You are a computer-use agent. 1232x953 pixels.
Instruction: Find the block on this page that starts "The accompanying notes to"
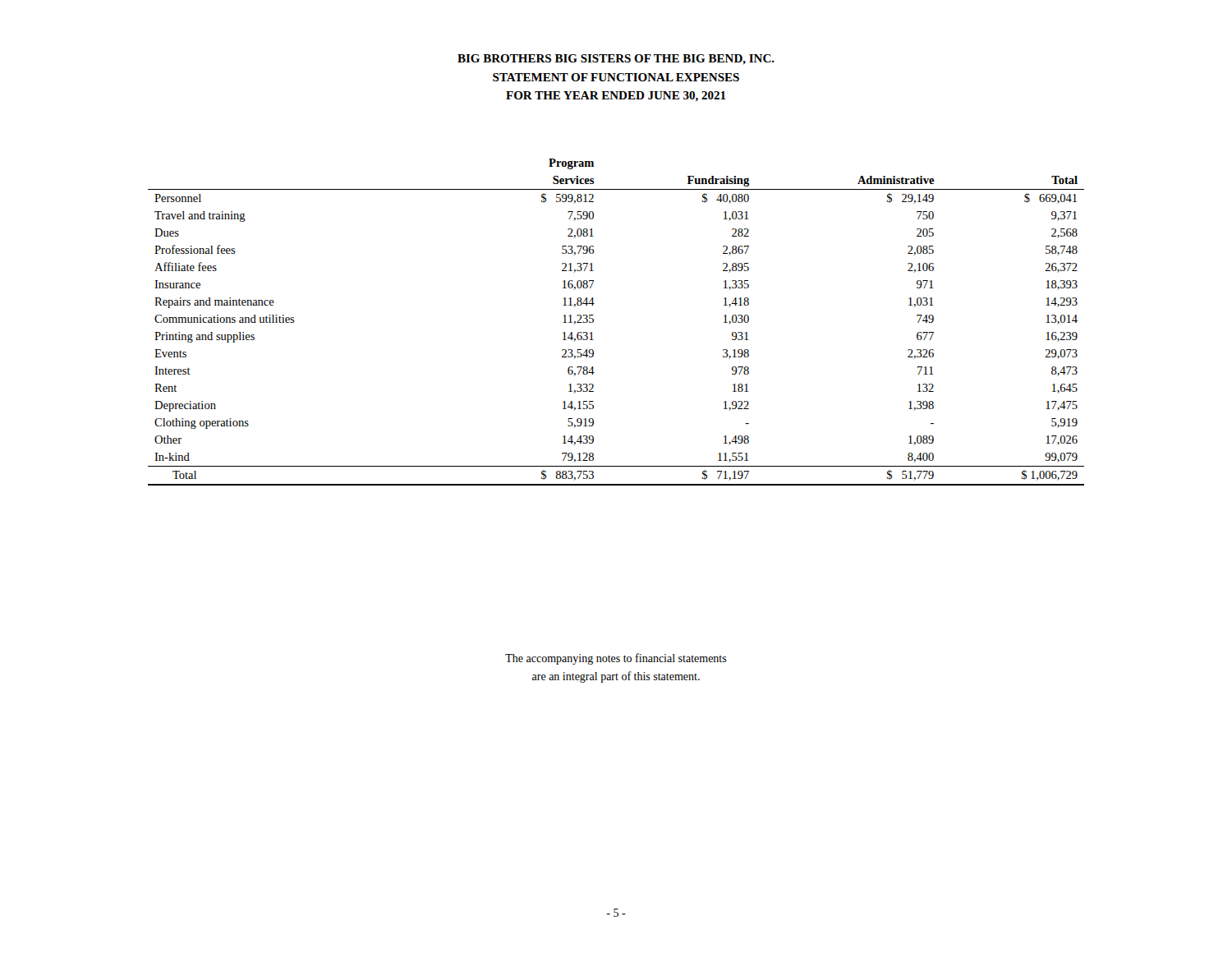[616, 667]
